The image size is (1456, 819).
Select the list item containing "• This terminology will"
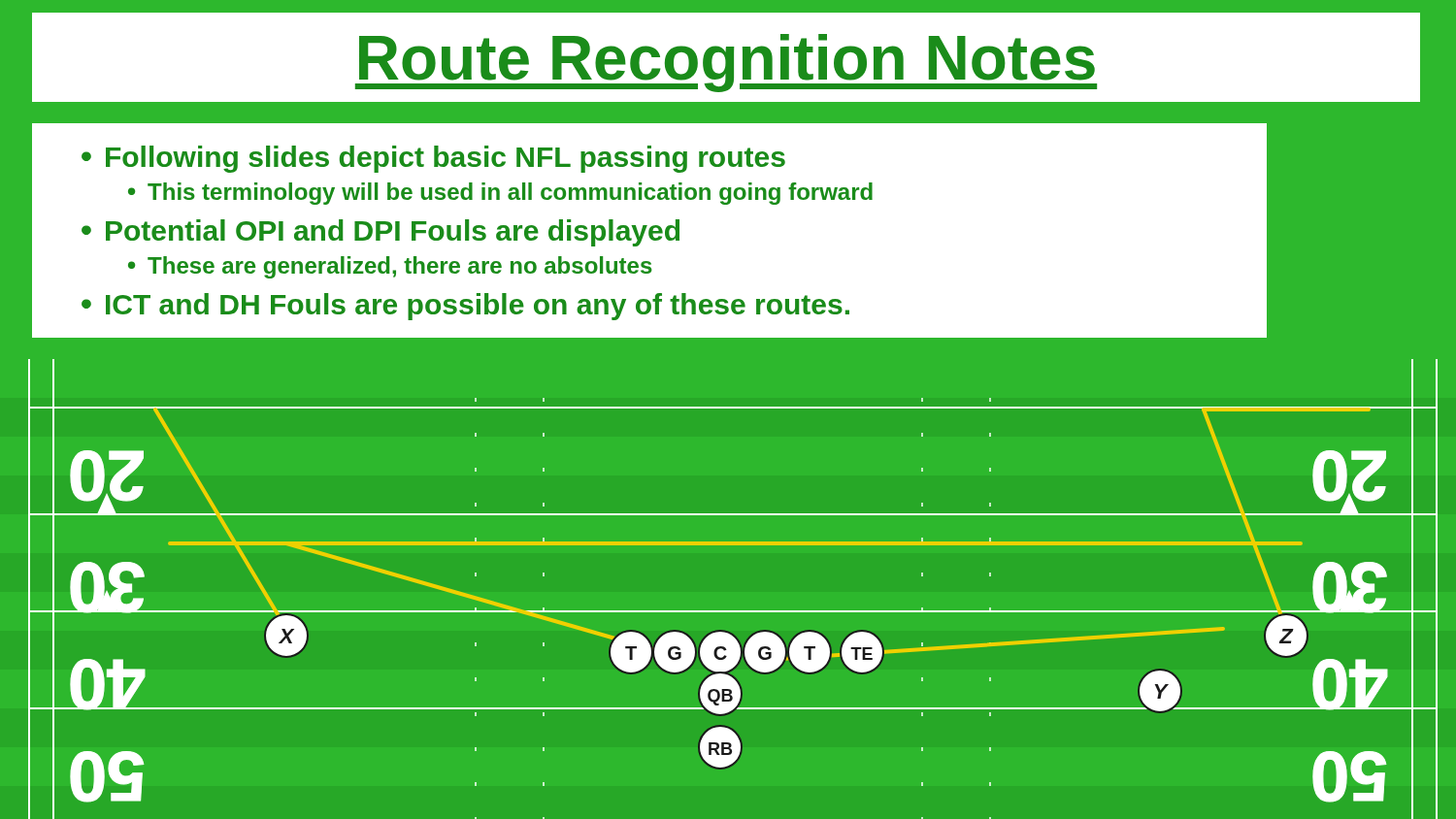pyautogui.click(x=500, y=192)
